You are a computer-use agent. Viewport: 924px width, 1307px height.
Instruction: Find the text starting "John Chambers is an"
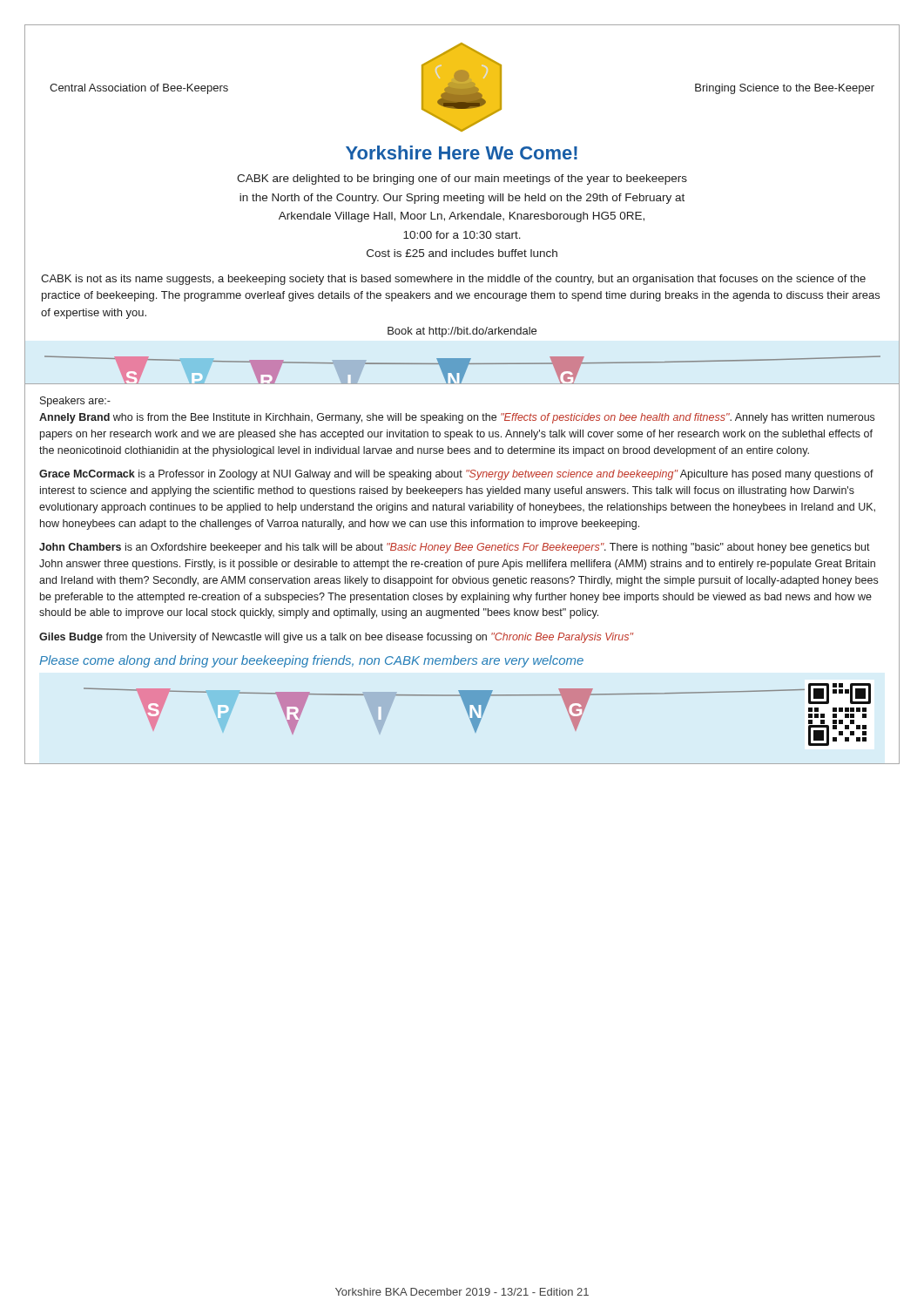(x=459, y=580)
